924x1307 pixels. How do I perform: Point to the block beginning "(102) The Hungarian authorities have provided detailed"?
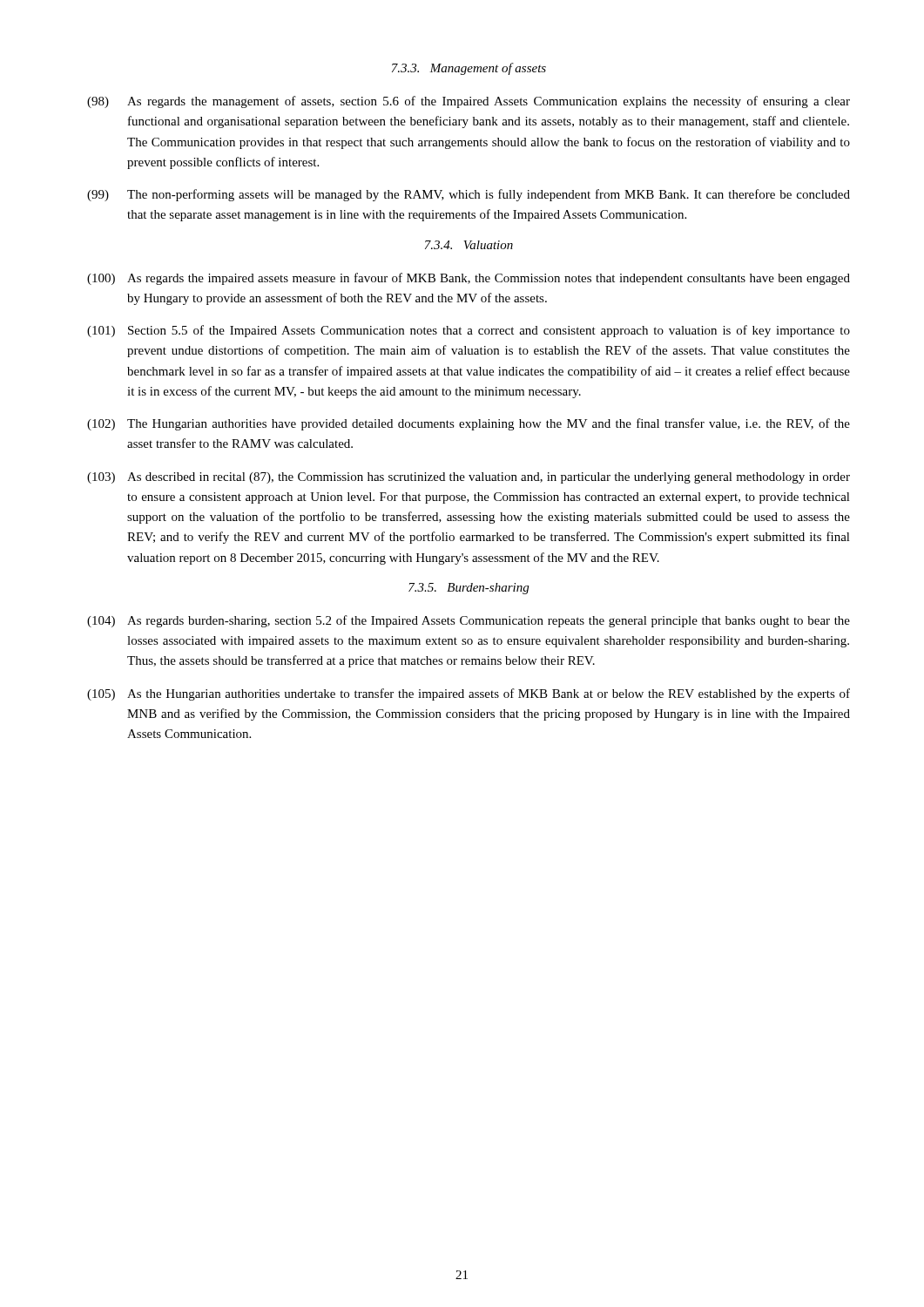[x=469, y=434]
